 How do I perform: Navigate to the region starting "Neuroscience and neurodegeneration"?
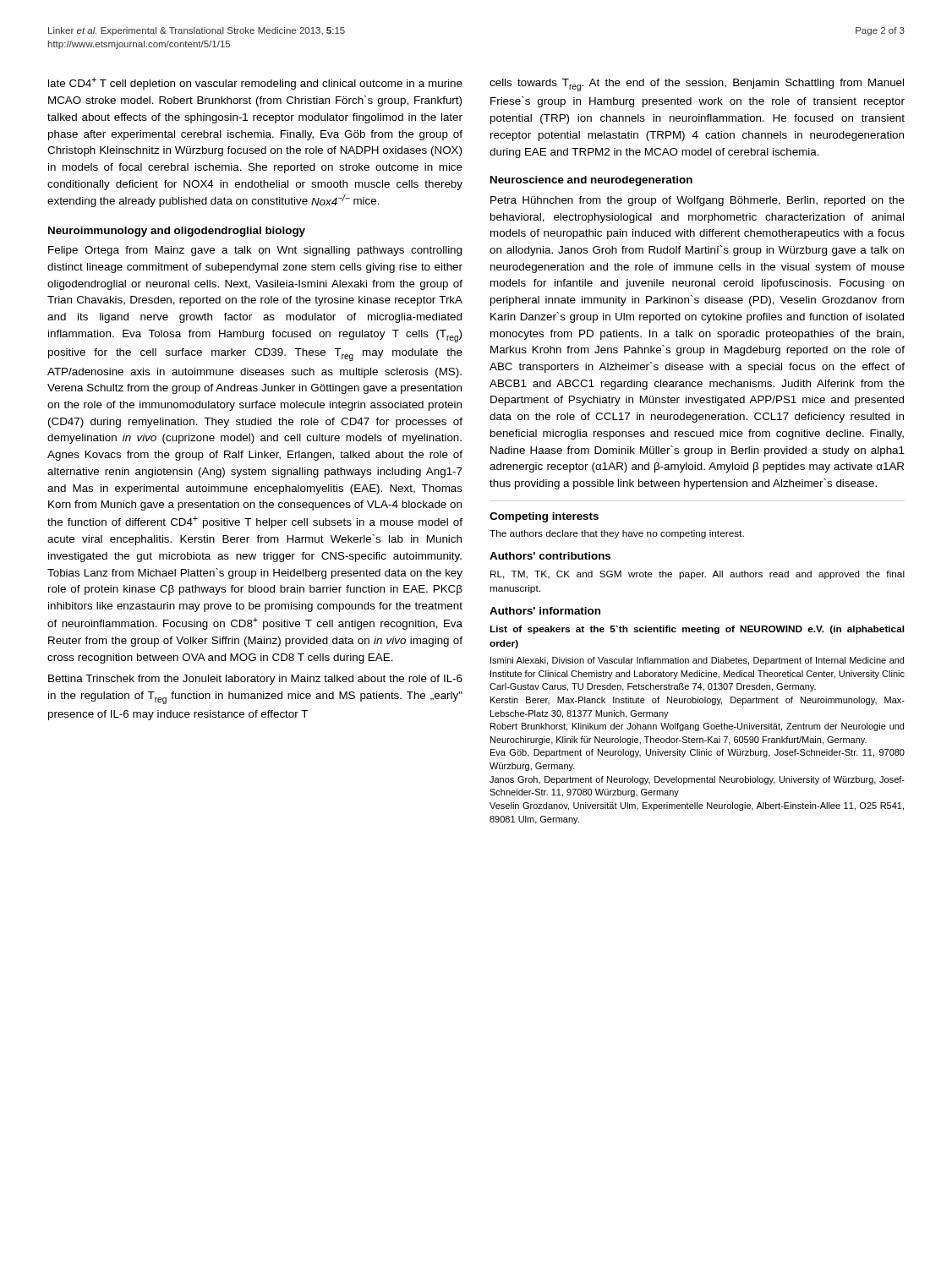(x=591, y=180)
